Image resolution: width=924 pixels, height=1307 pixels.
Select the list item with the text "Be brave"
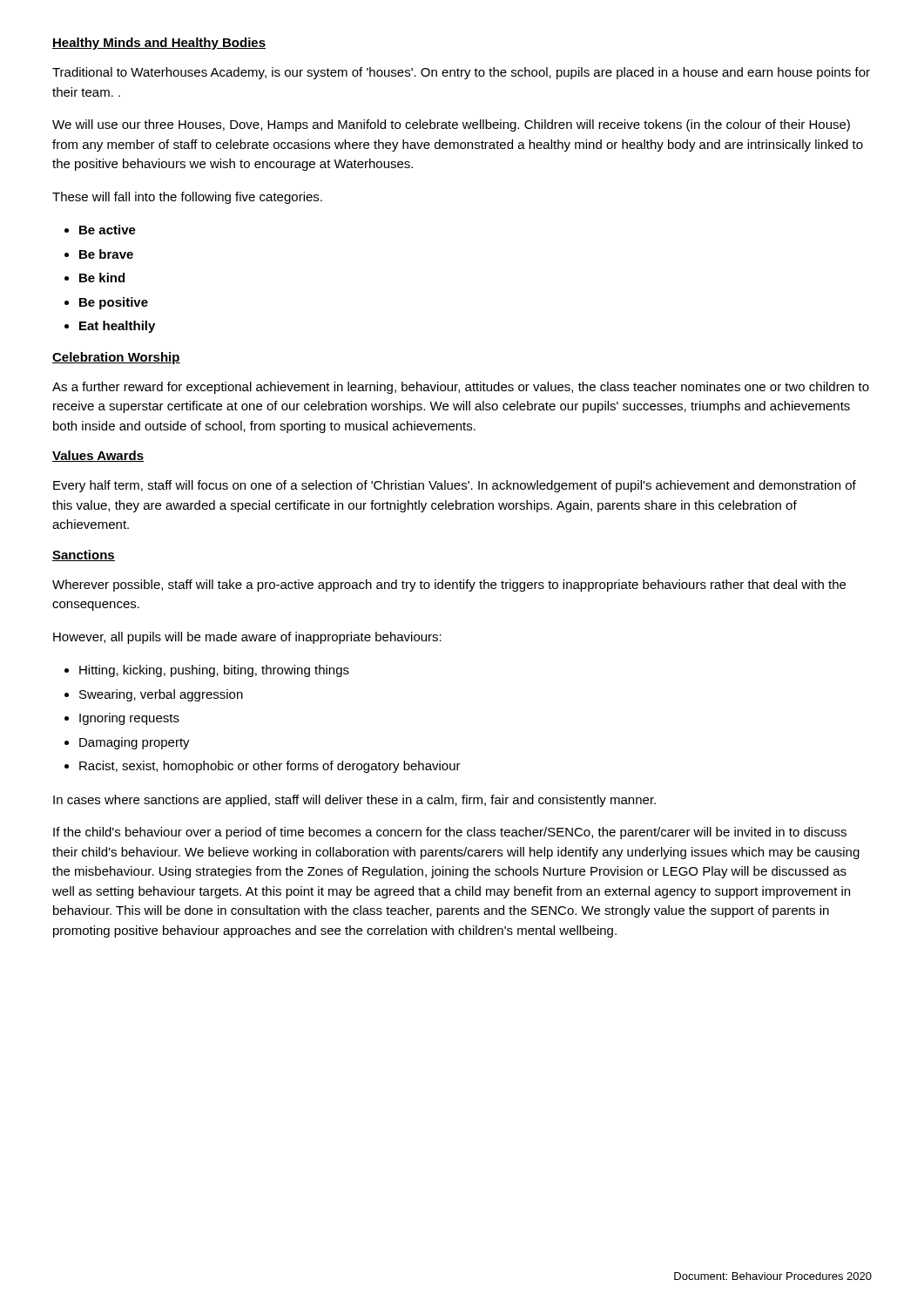point(106,254)
